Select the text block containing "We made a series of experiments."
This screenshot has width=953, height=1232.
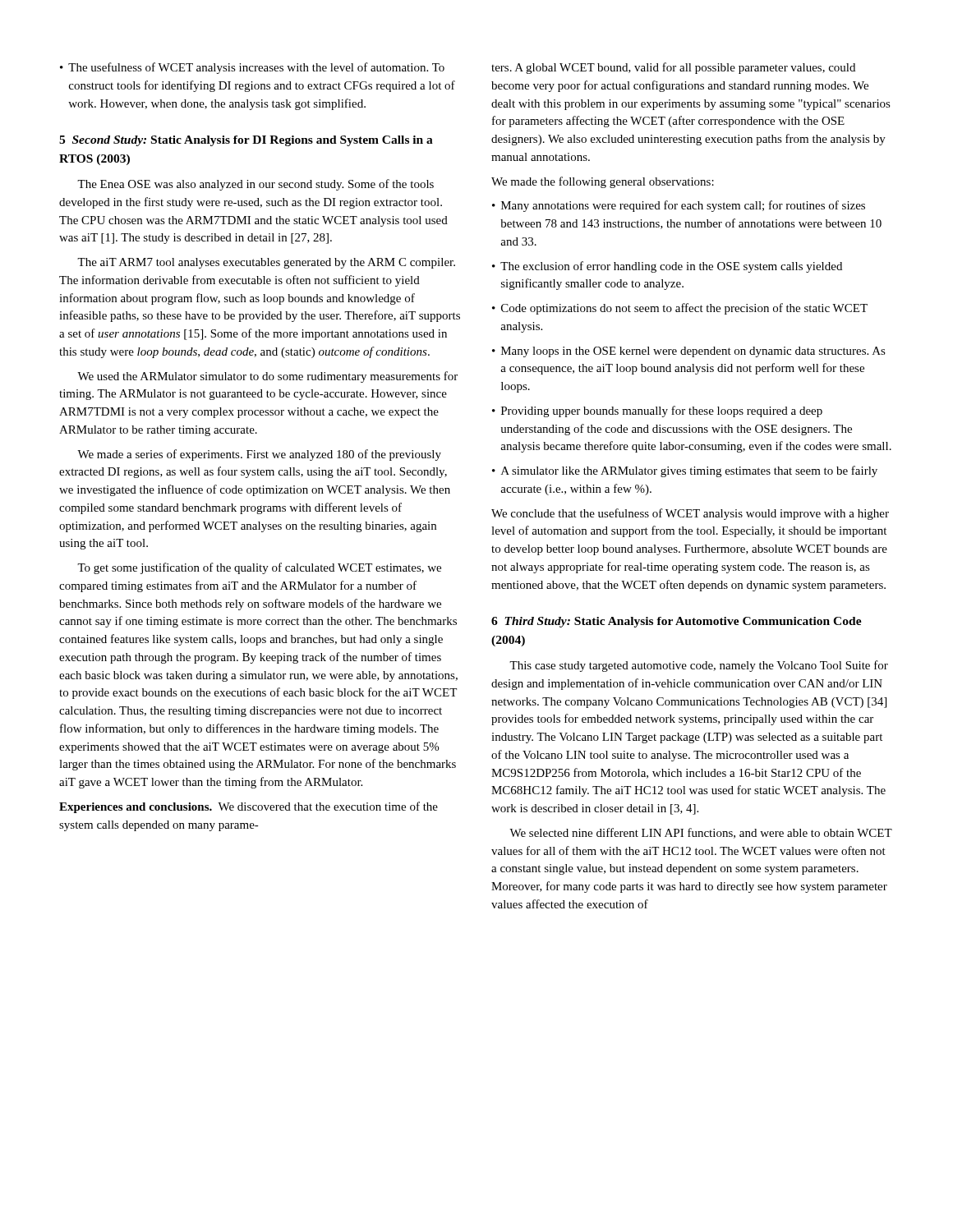coord(255,499)
